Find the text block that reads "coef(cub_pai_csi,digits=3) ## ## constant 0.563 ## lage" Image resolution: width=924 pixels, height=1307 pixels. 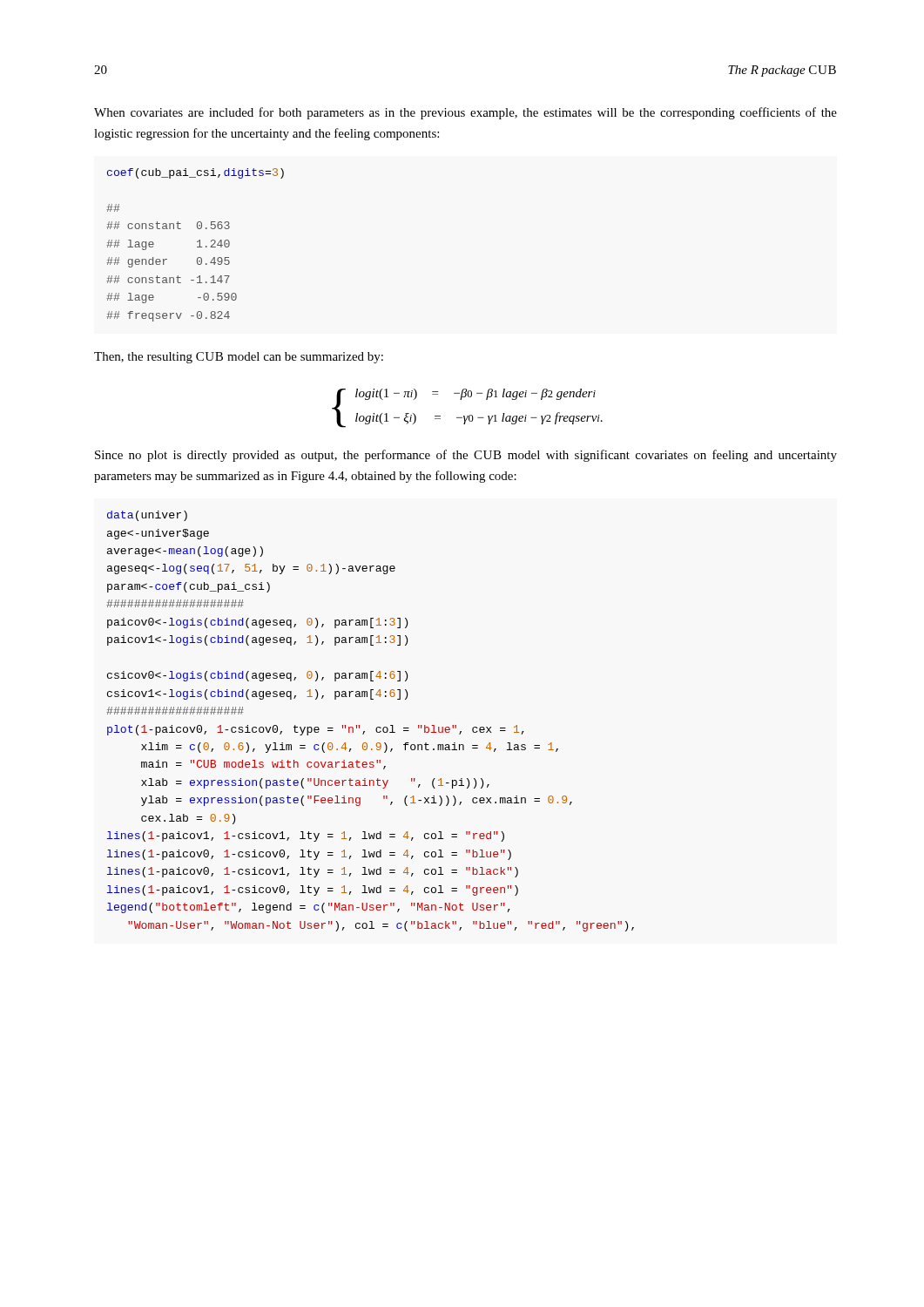(196, 173)
